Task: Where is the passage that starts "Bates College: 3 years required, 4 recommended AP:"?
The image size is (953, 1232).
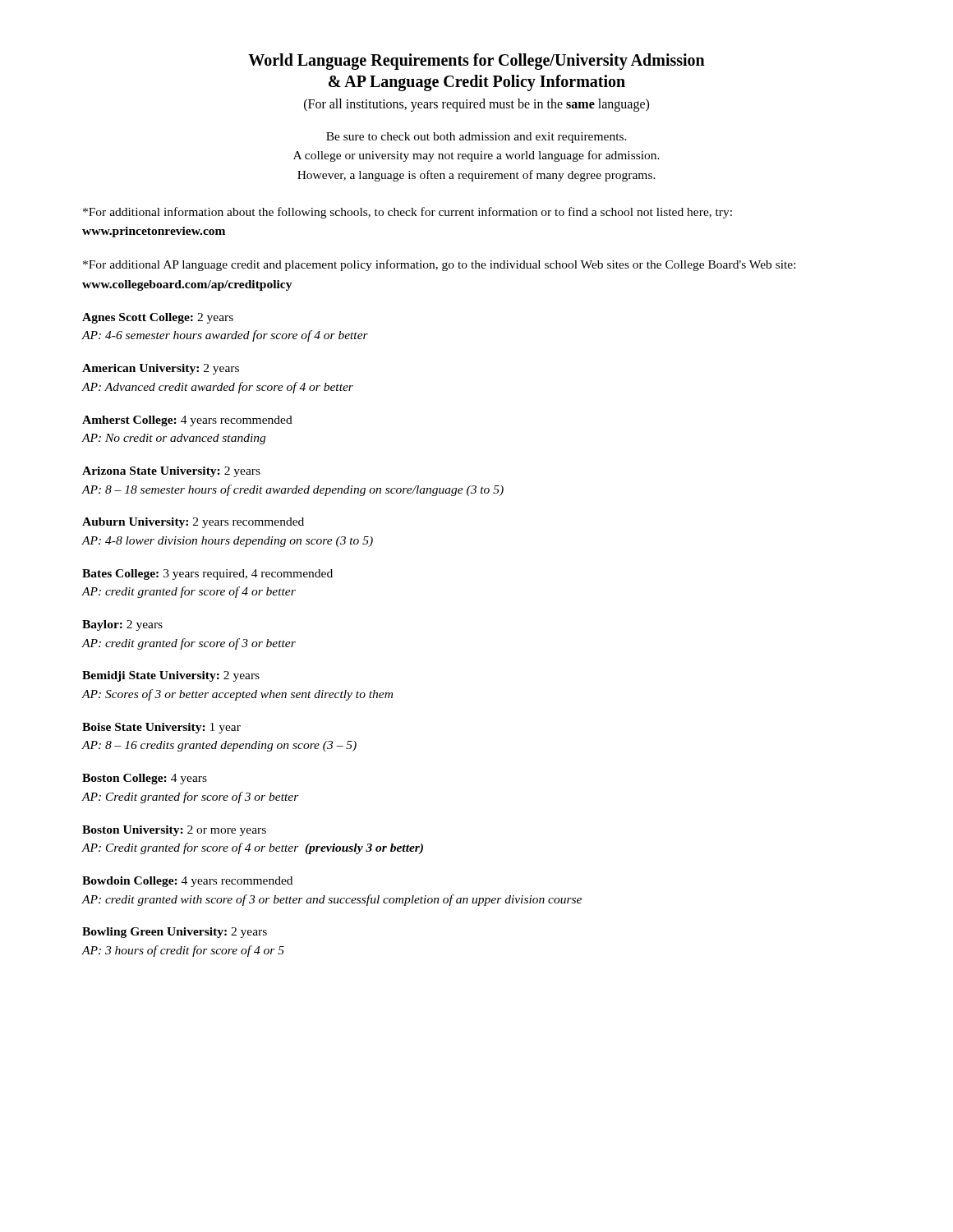Action: point(207,575)
